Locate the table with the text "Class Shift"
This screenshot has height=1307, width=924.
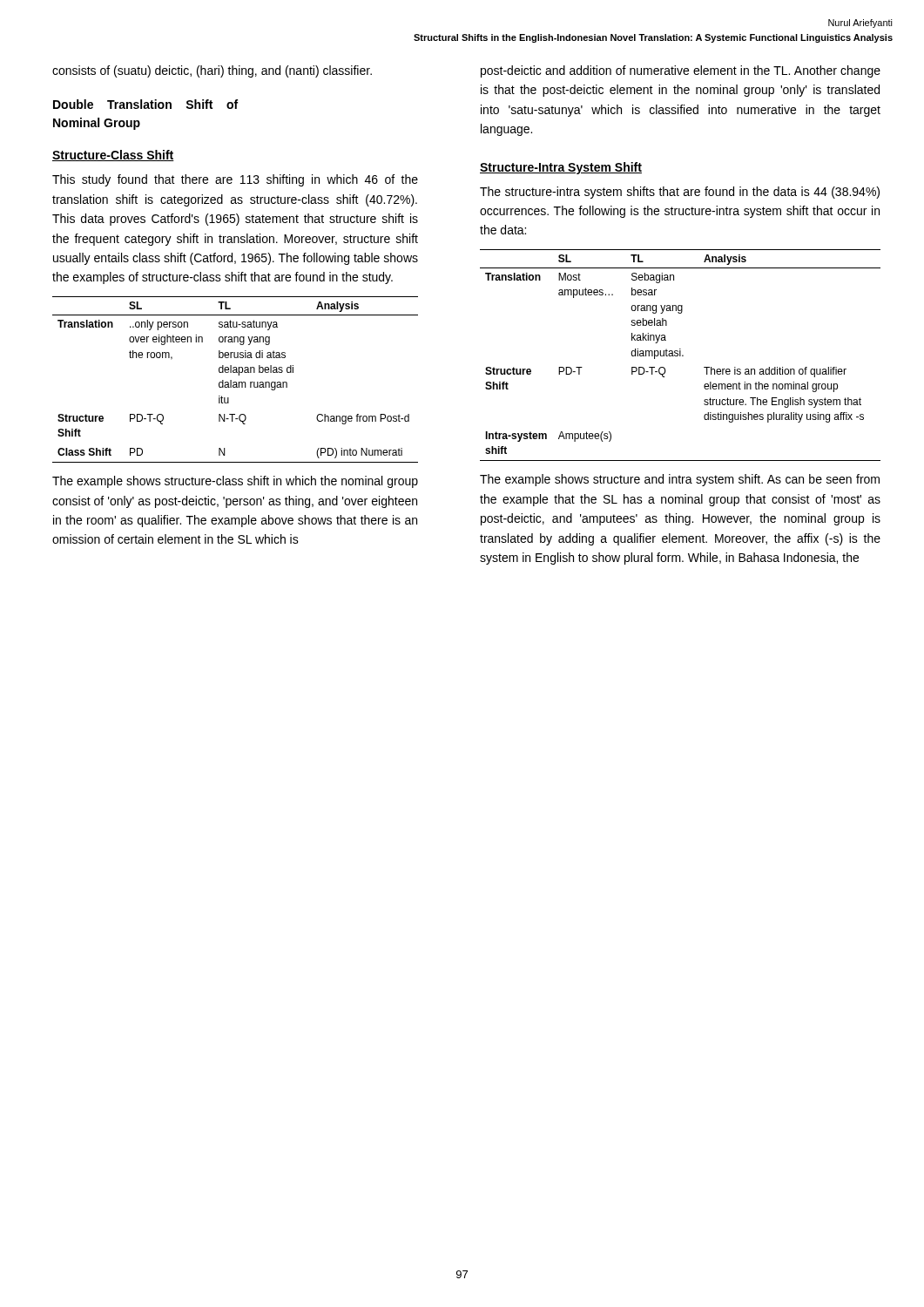click(235, 379)
